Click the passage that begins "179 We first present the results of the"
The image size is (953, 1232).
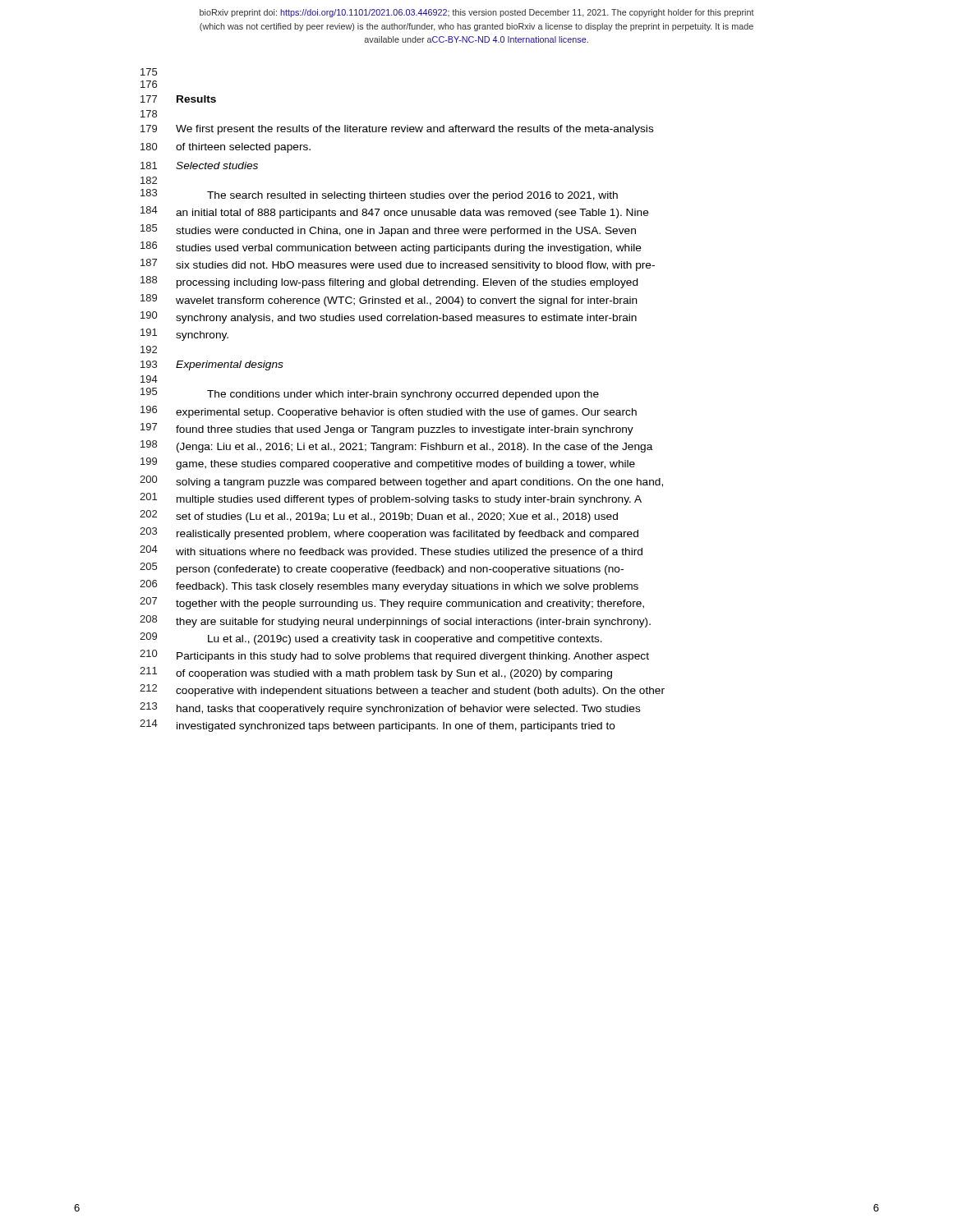click(476, 129)
